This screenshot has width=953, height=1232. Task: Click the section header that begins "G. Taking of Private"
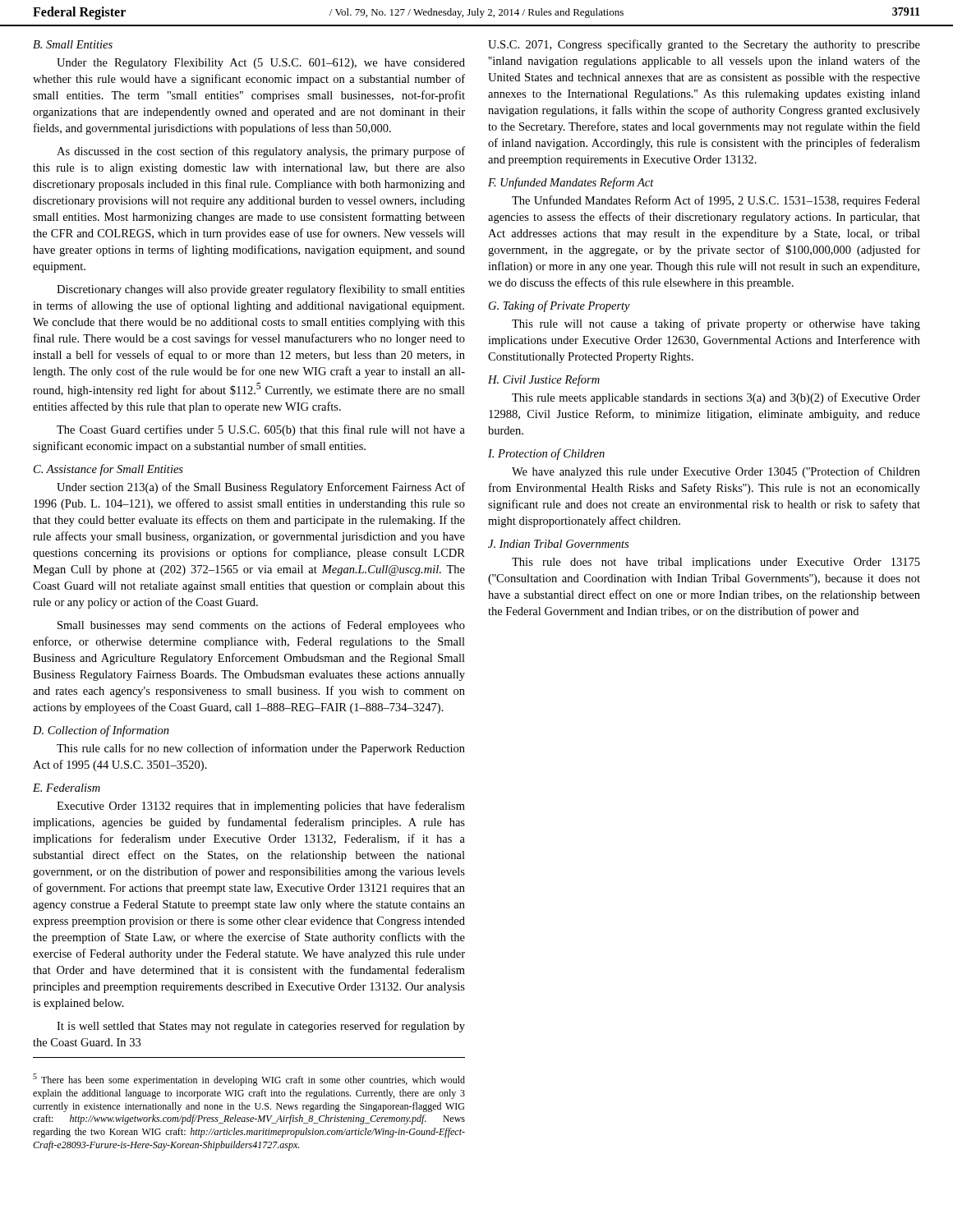(x=559, y=306)
